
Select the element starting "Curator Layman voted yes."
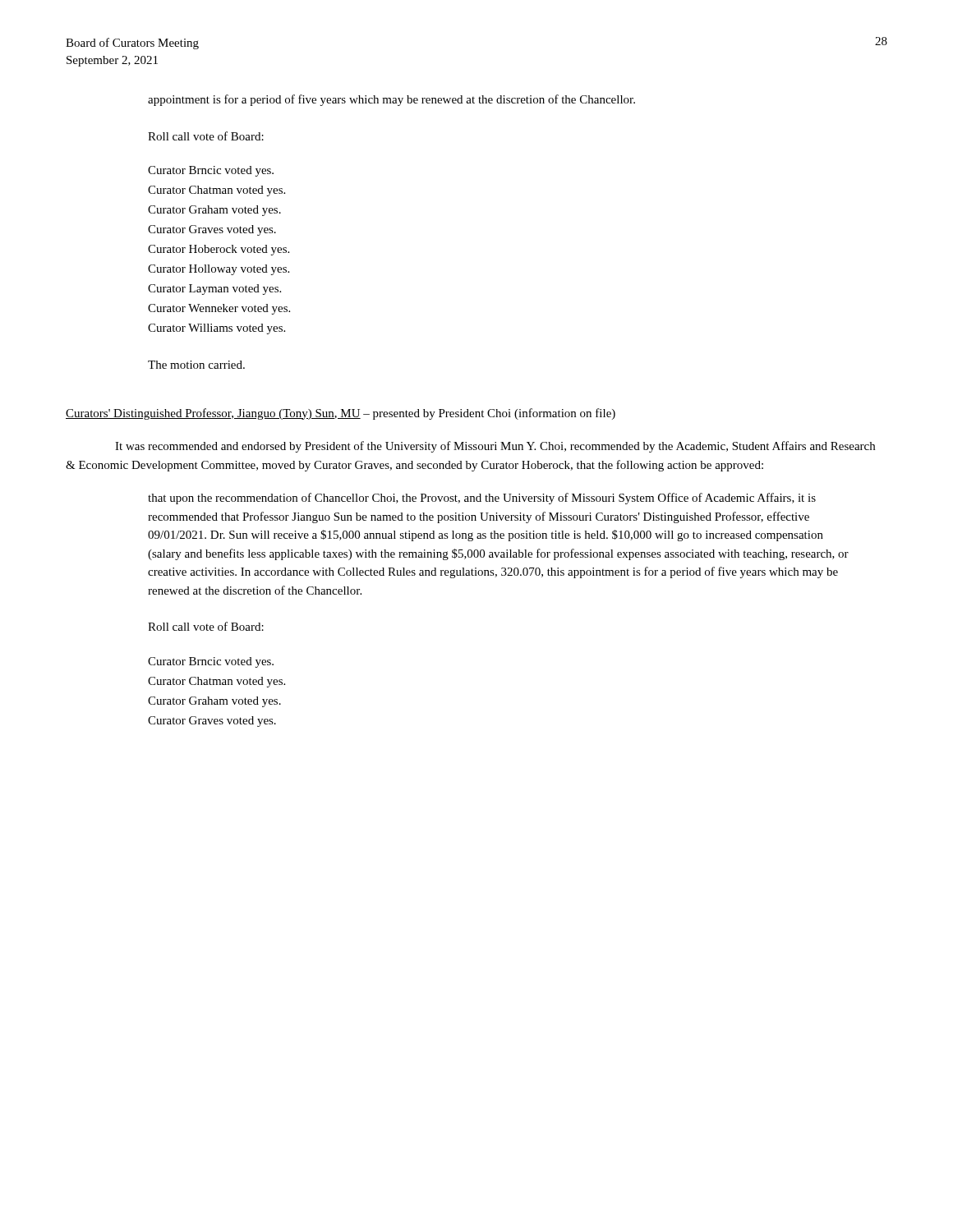point(214,290)
